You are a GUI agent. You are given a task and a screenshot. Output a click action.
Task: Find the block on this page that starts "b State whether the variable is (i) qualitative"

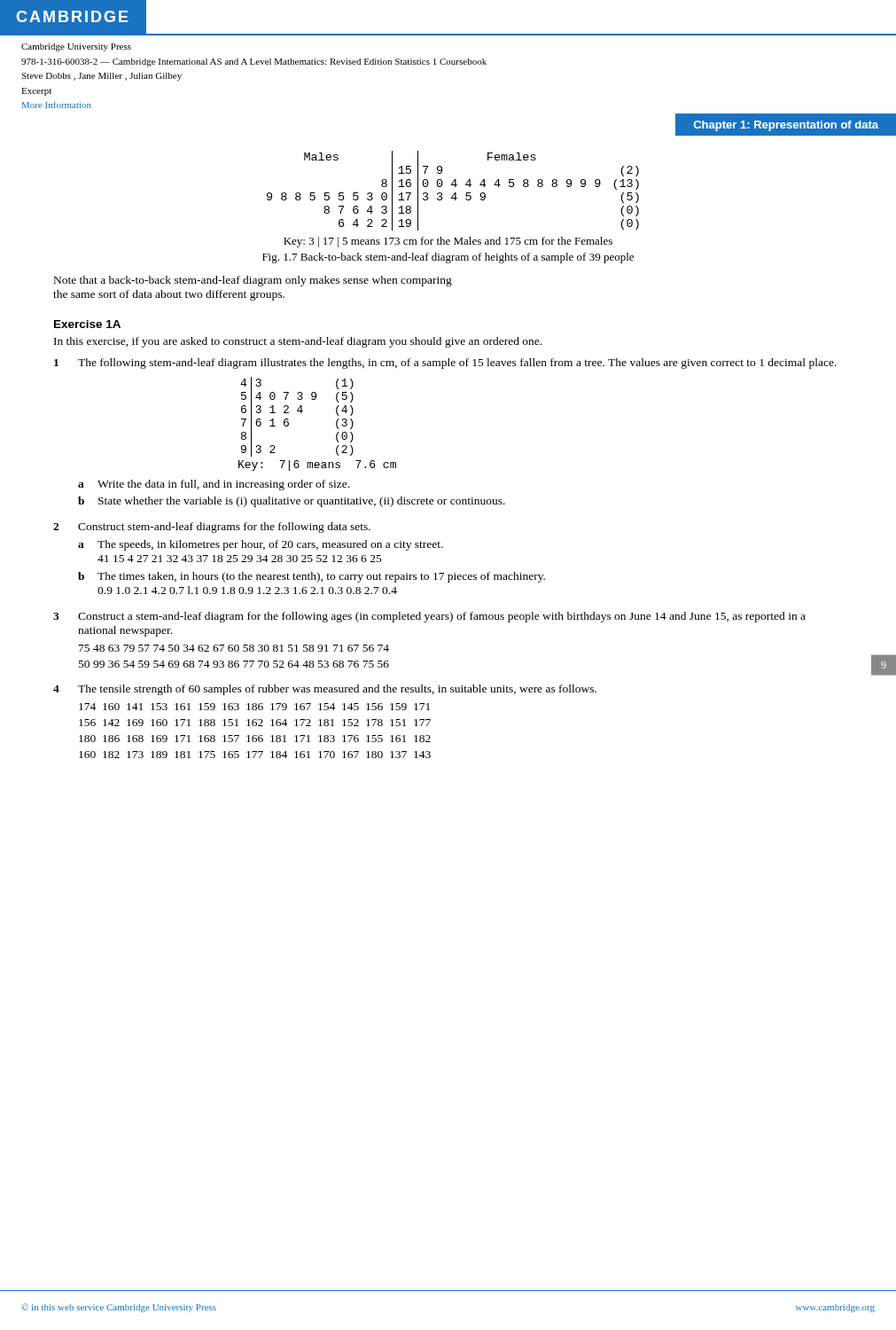click(x=460, y=501)
